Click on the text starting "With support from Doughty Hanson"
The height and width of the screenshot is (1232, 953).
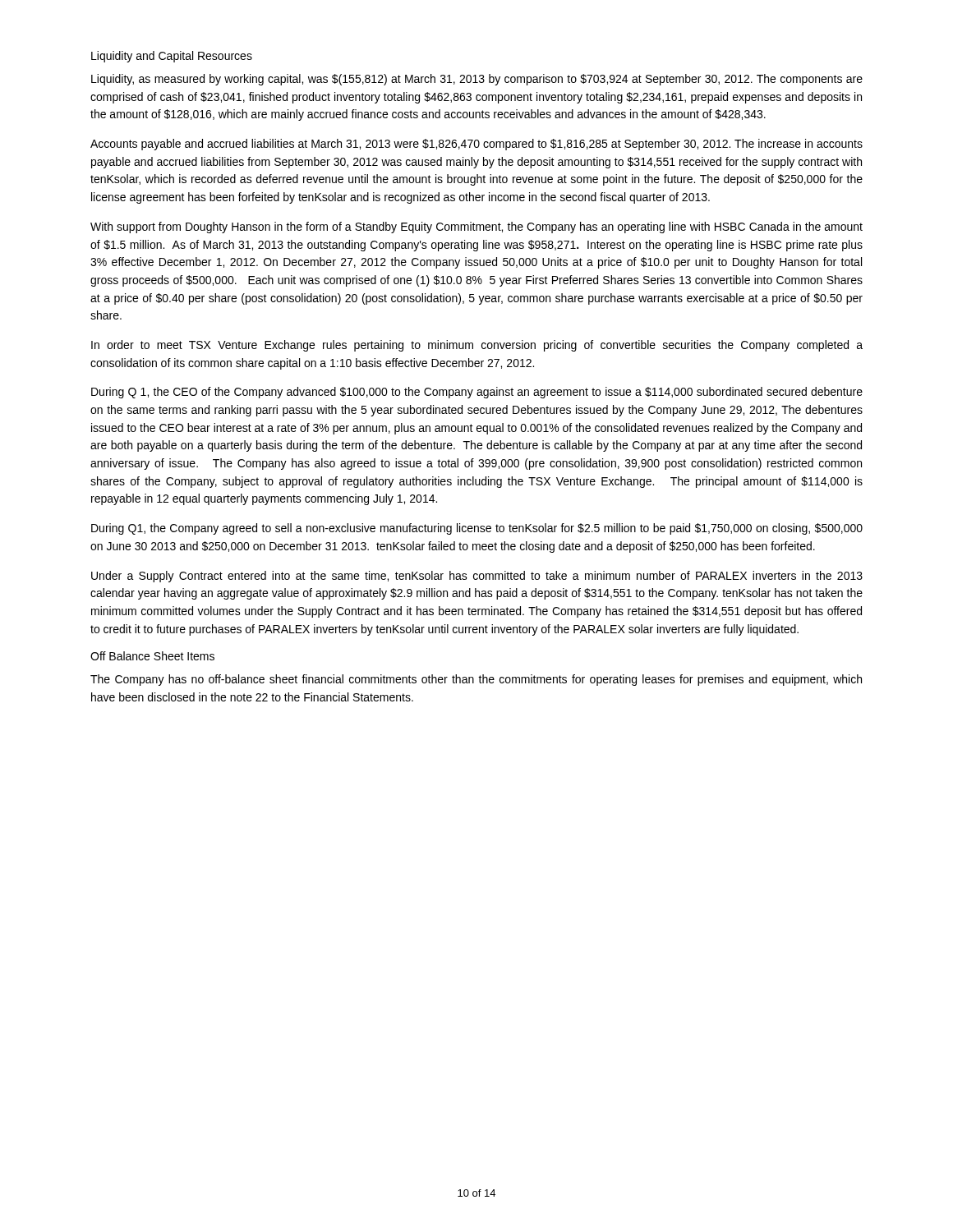click(x=476, y=271)
